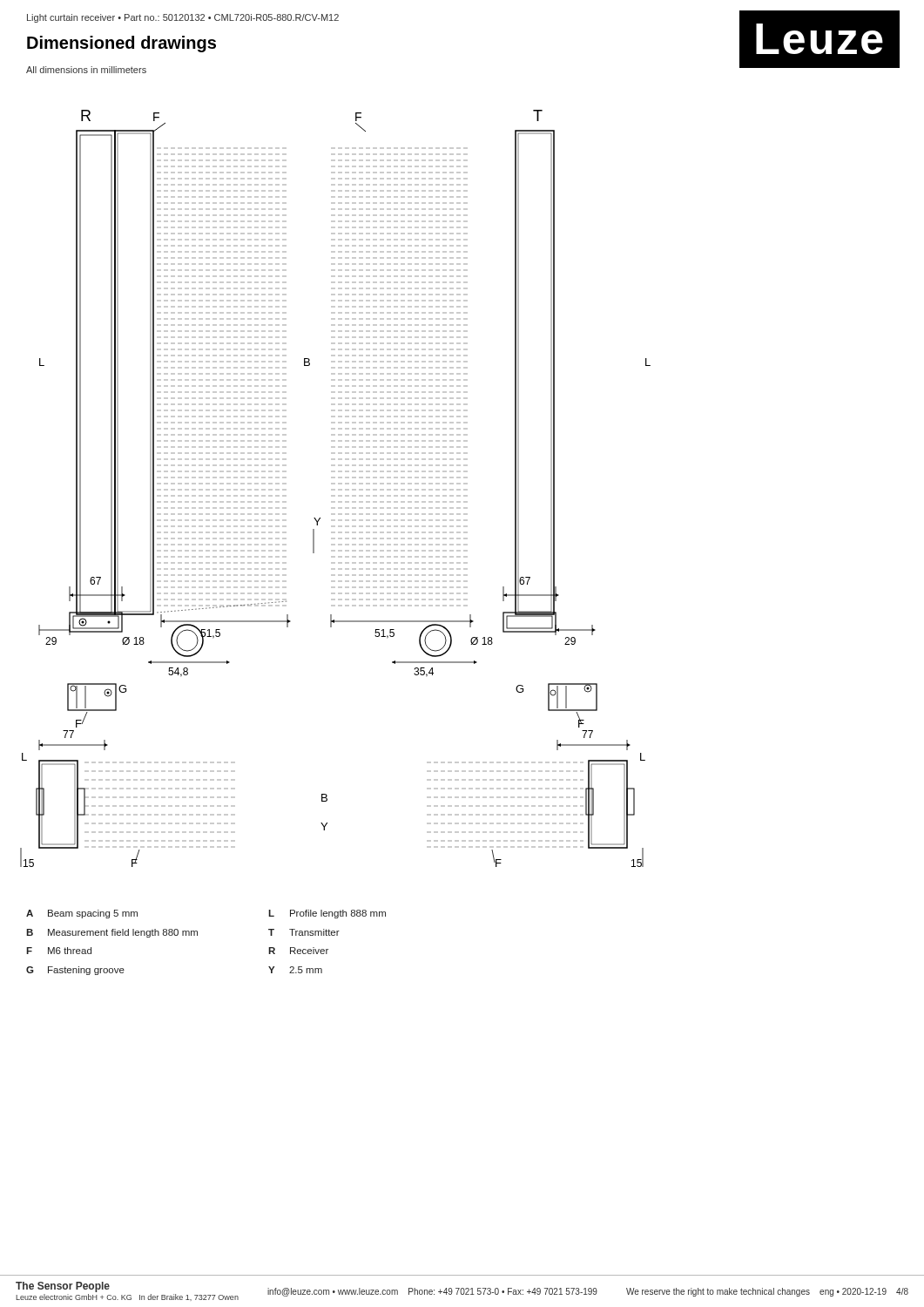Locate the text "Dimensioned drawings"
The image size is (924, 1307).
(x=121, y=43)
